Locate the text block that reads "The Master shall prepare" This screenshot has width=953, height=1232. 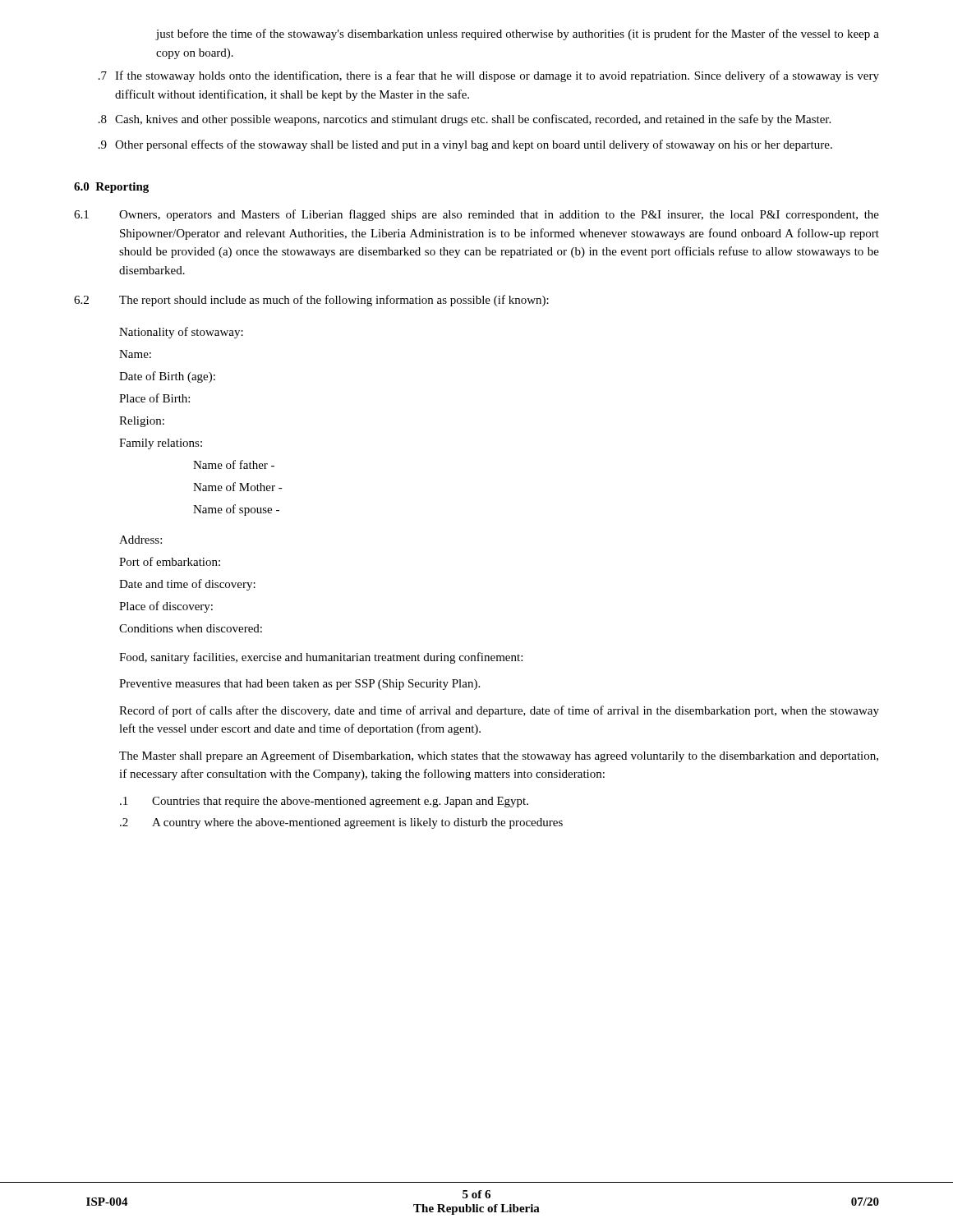pos(499,764)
